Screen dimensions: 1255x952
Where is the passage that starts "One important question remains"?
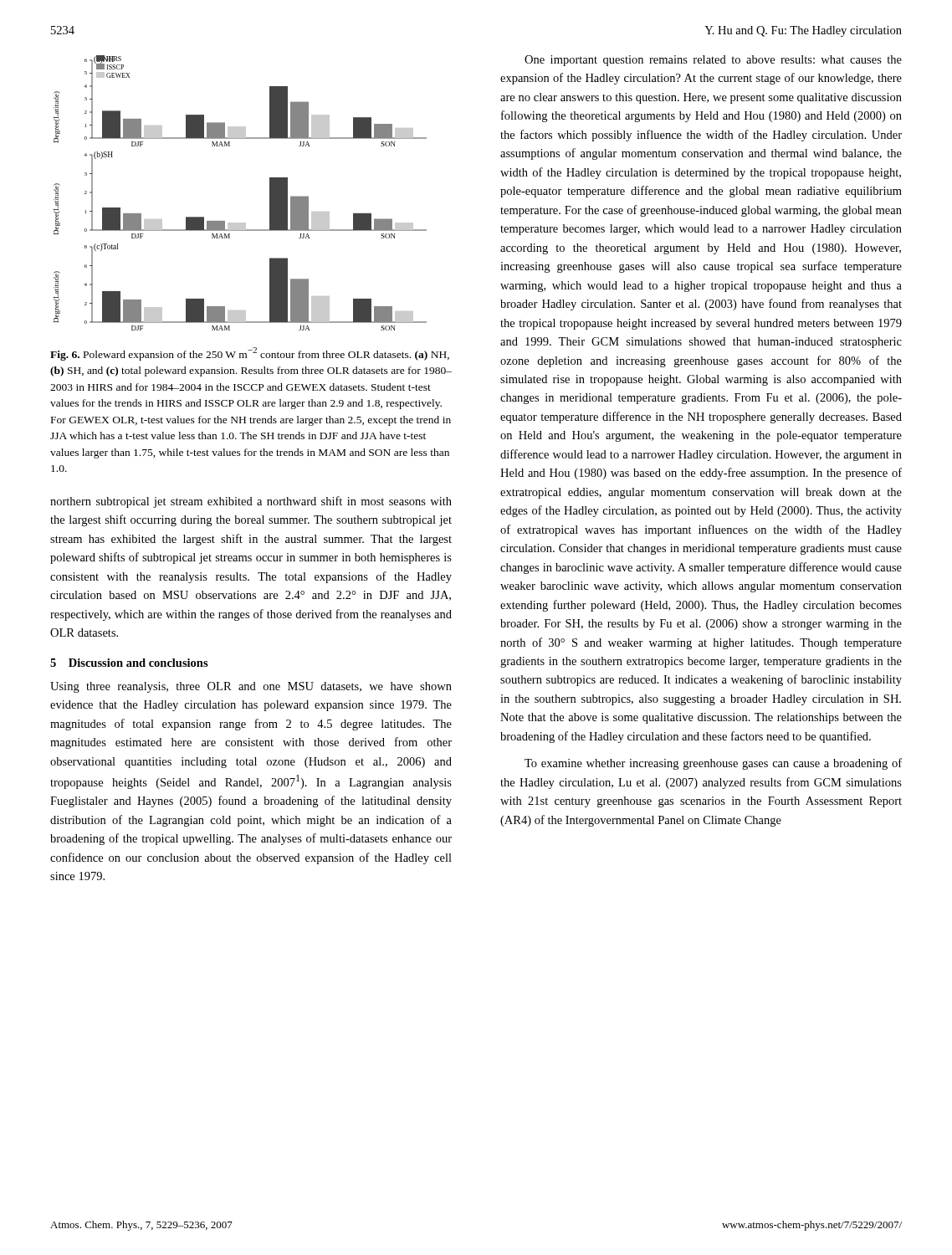701,440
